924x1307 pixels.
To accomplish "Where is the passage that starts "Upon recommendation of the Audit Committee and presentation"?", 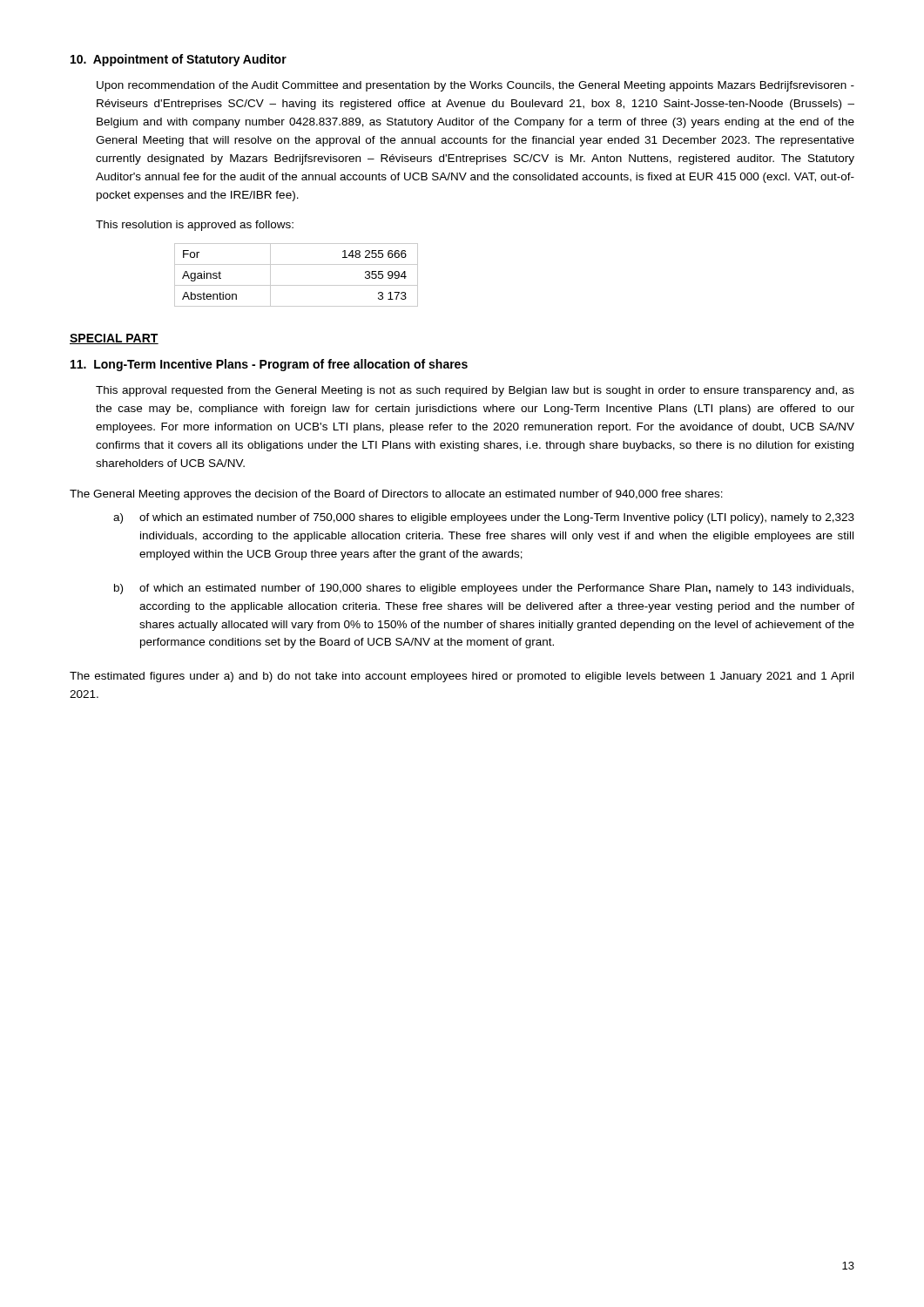I will tap(475, 140).
